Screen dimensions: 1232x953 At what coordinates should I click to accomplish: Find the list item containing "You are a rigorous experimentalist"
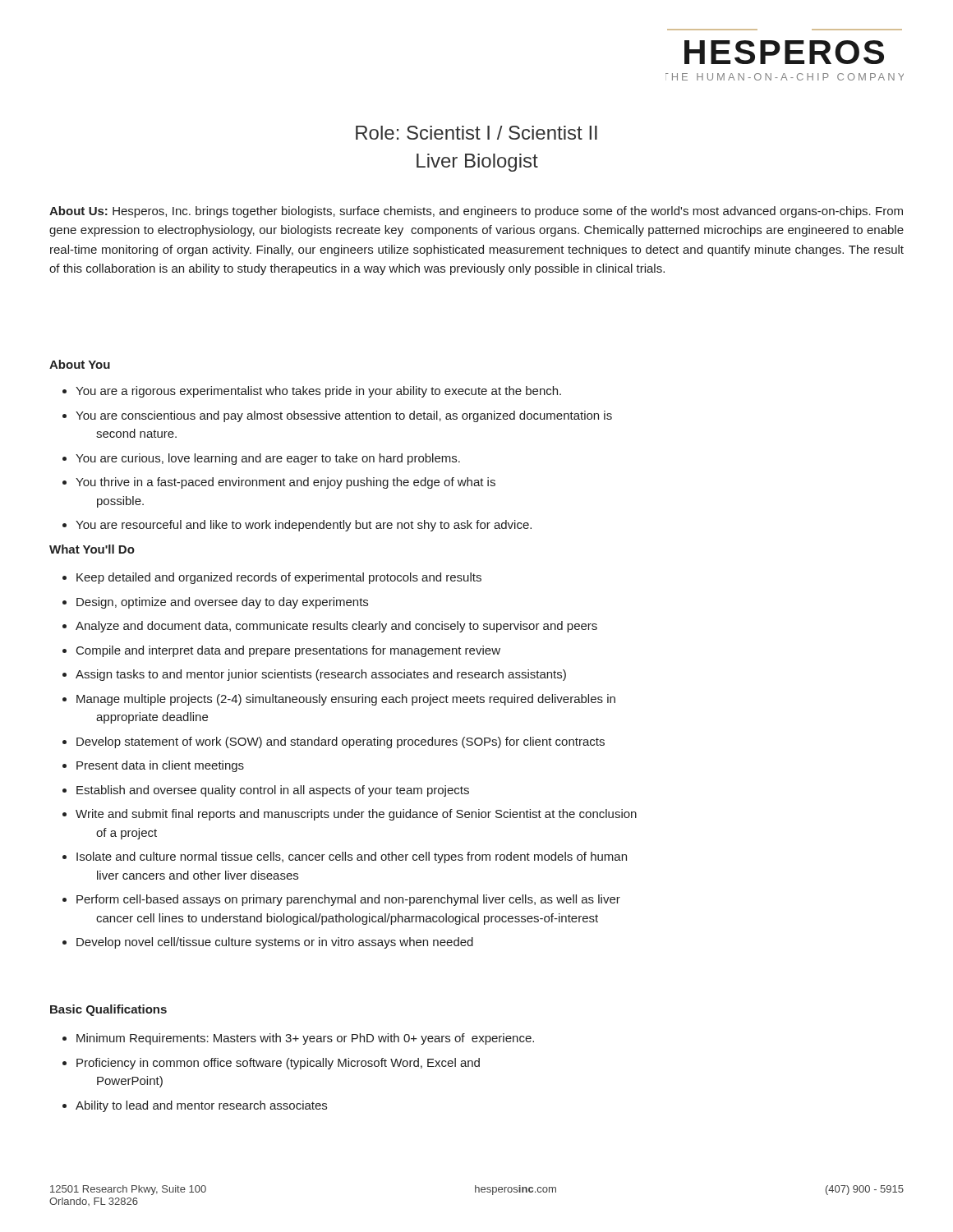pyautogui.click(x=490, y=391)
